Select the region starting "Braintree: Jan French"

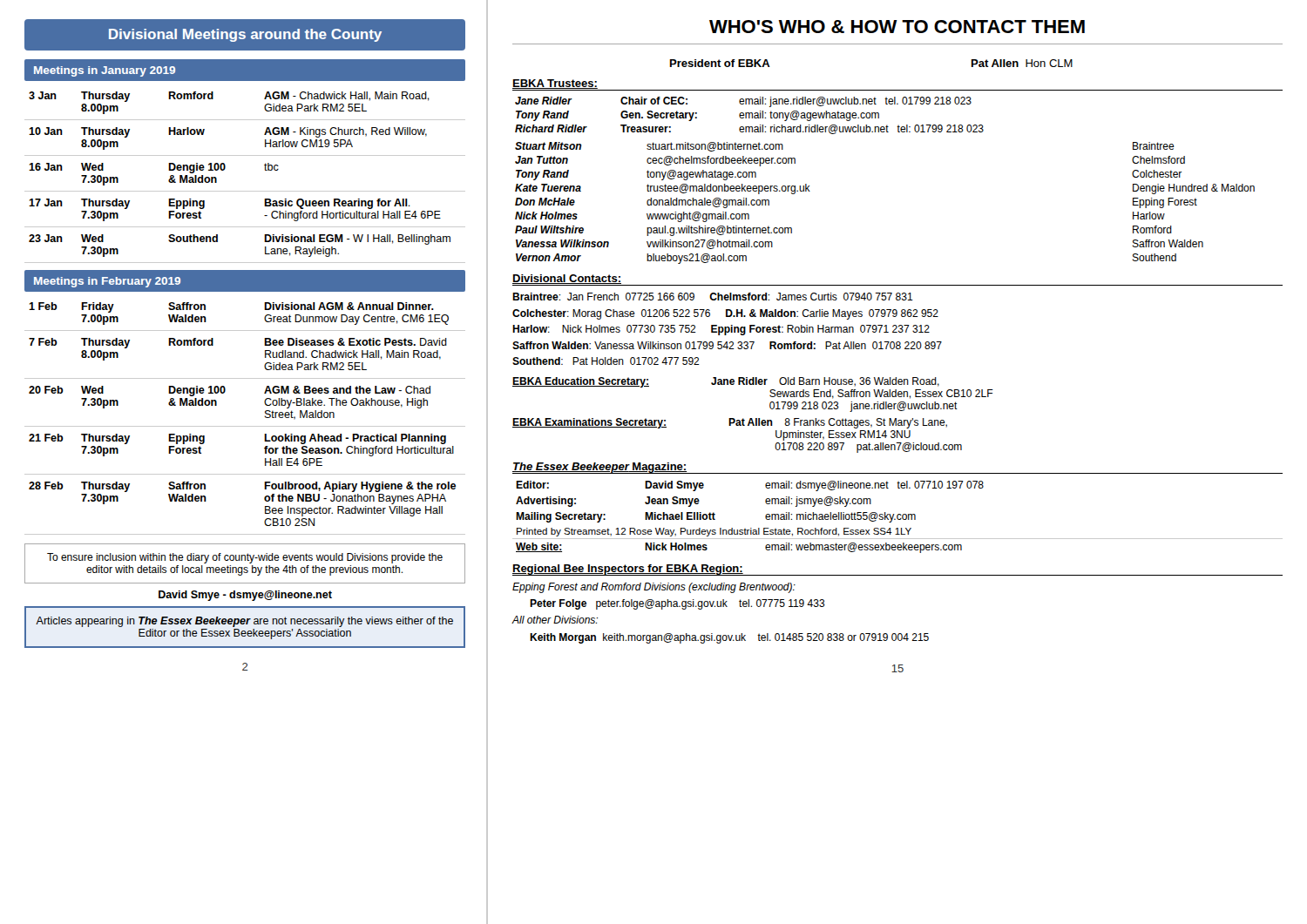[727, 329]
